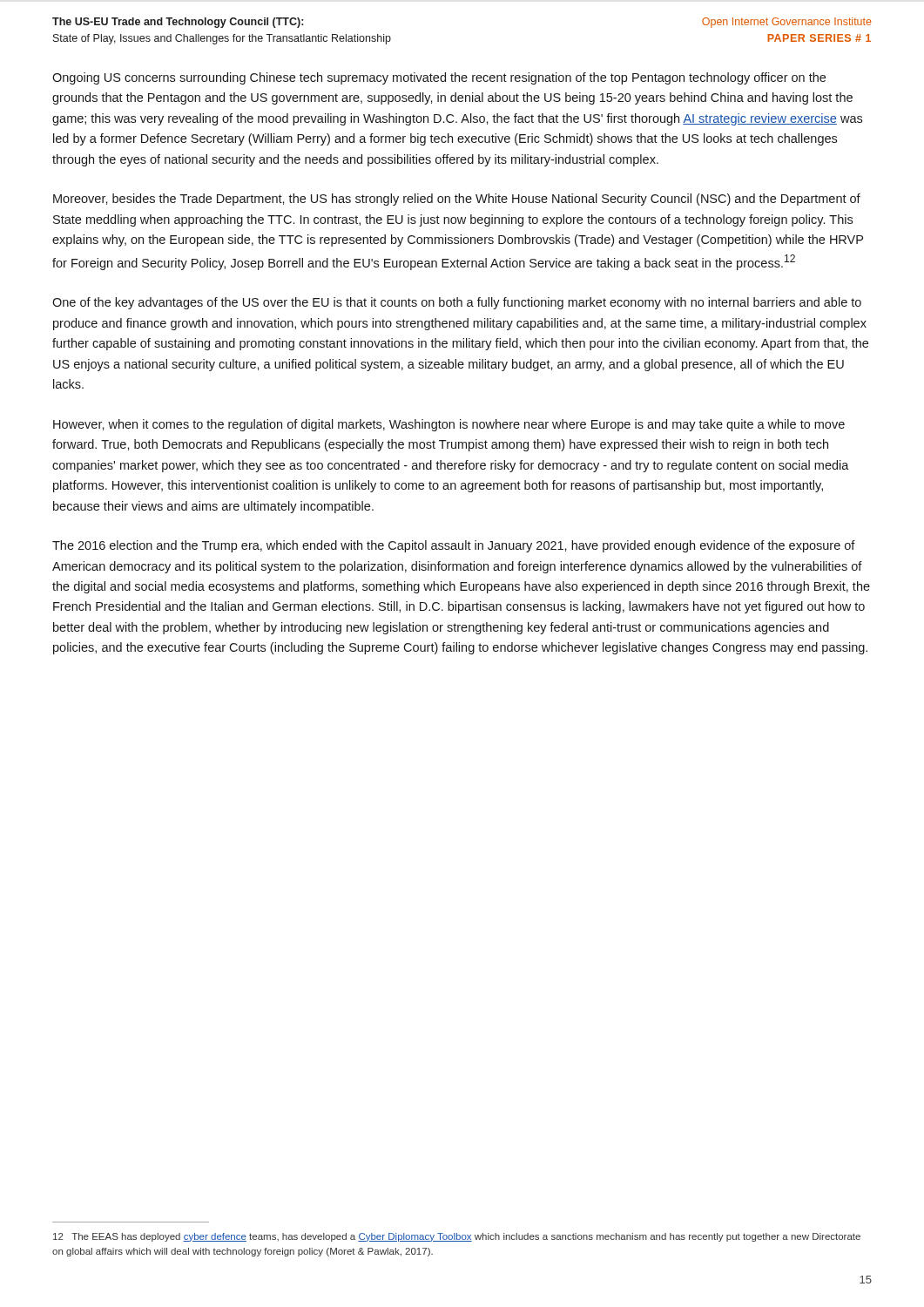Click on the block starting "Moreover, besides the"
The image size is (924, 1307).
coord(458,231)
